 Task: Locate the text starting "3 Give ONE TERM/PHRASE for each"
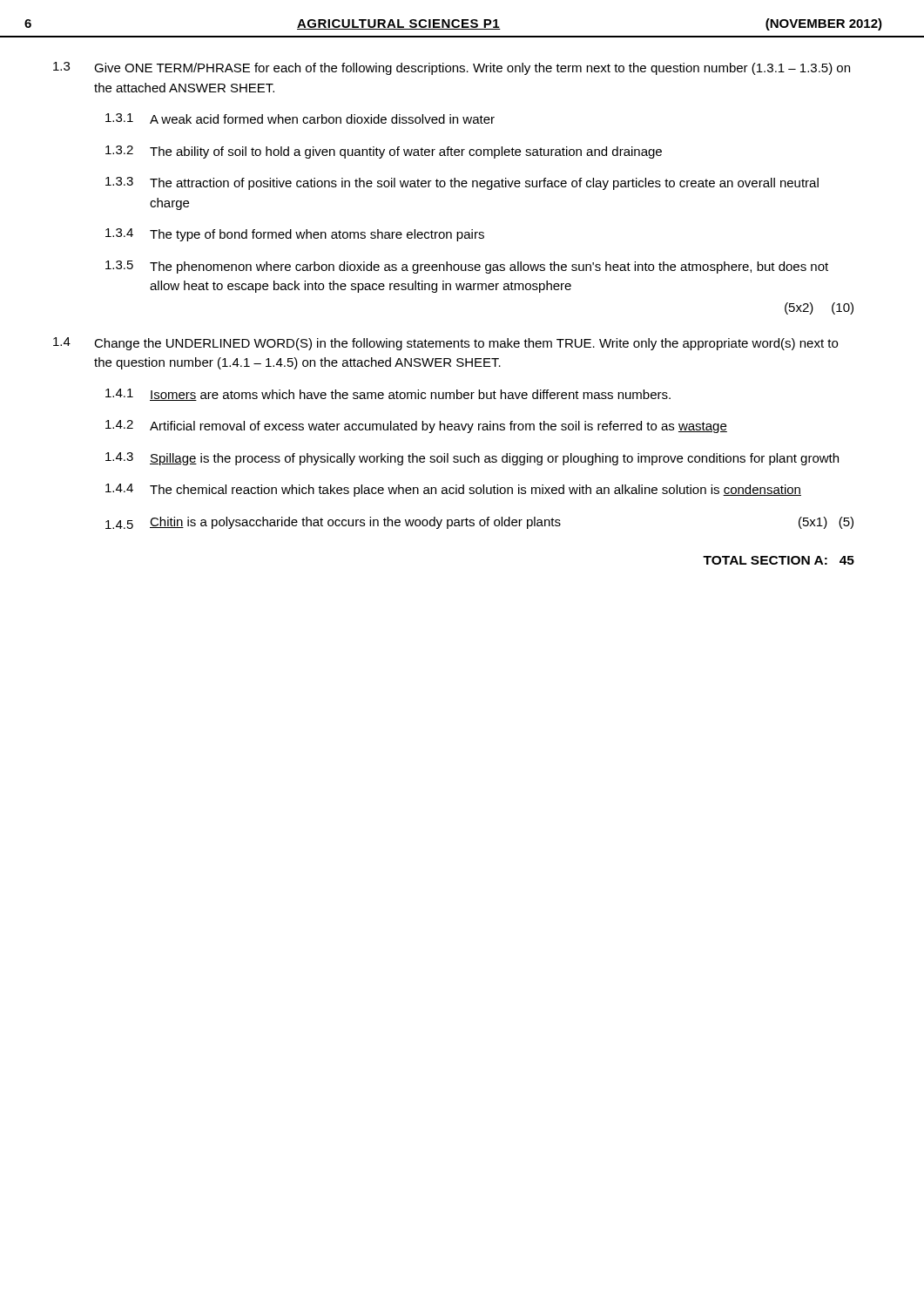(453, 78)
